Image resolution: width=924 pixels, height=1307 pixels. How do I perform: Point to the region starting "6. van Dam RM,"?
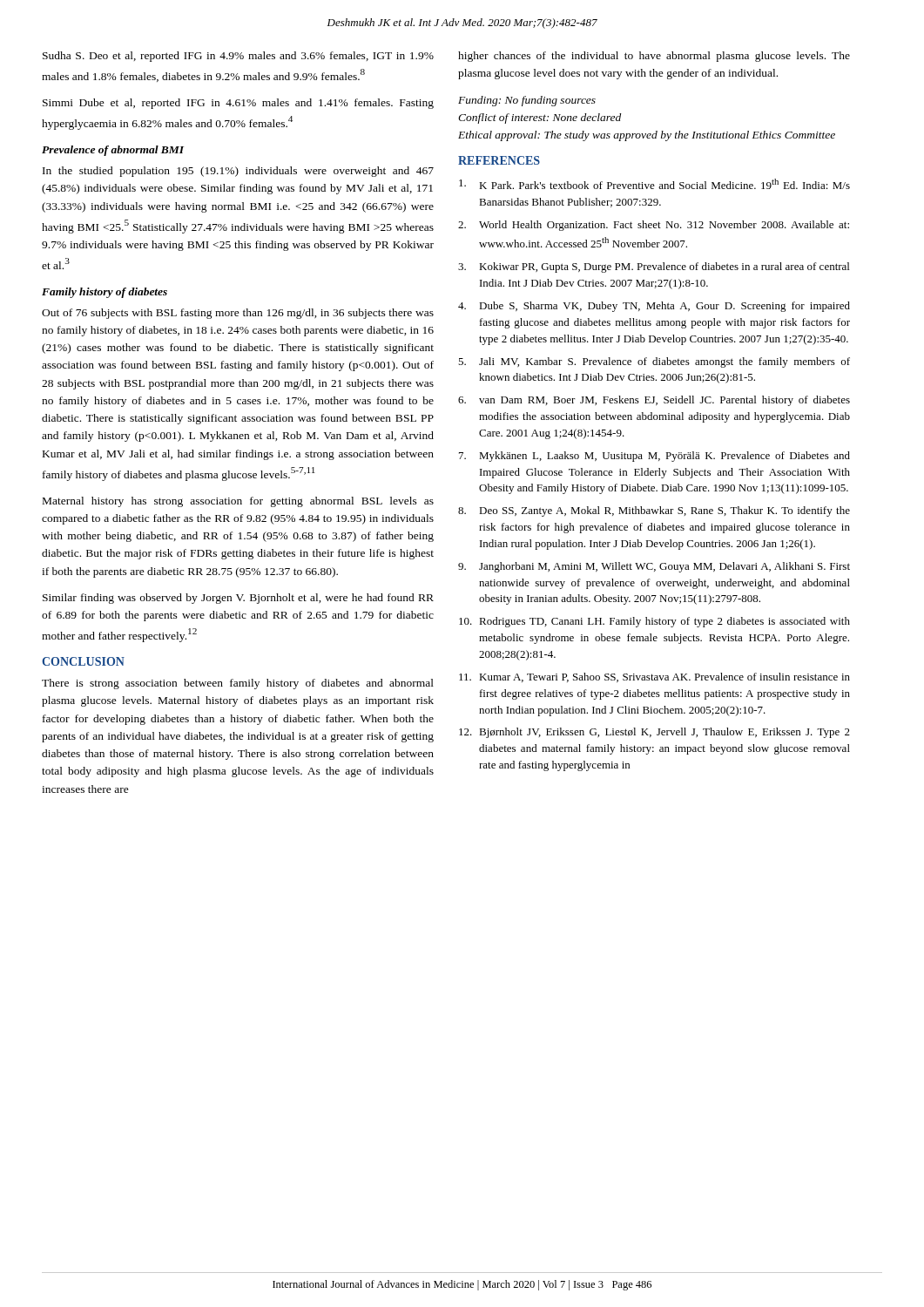(654, 417)
